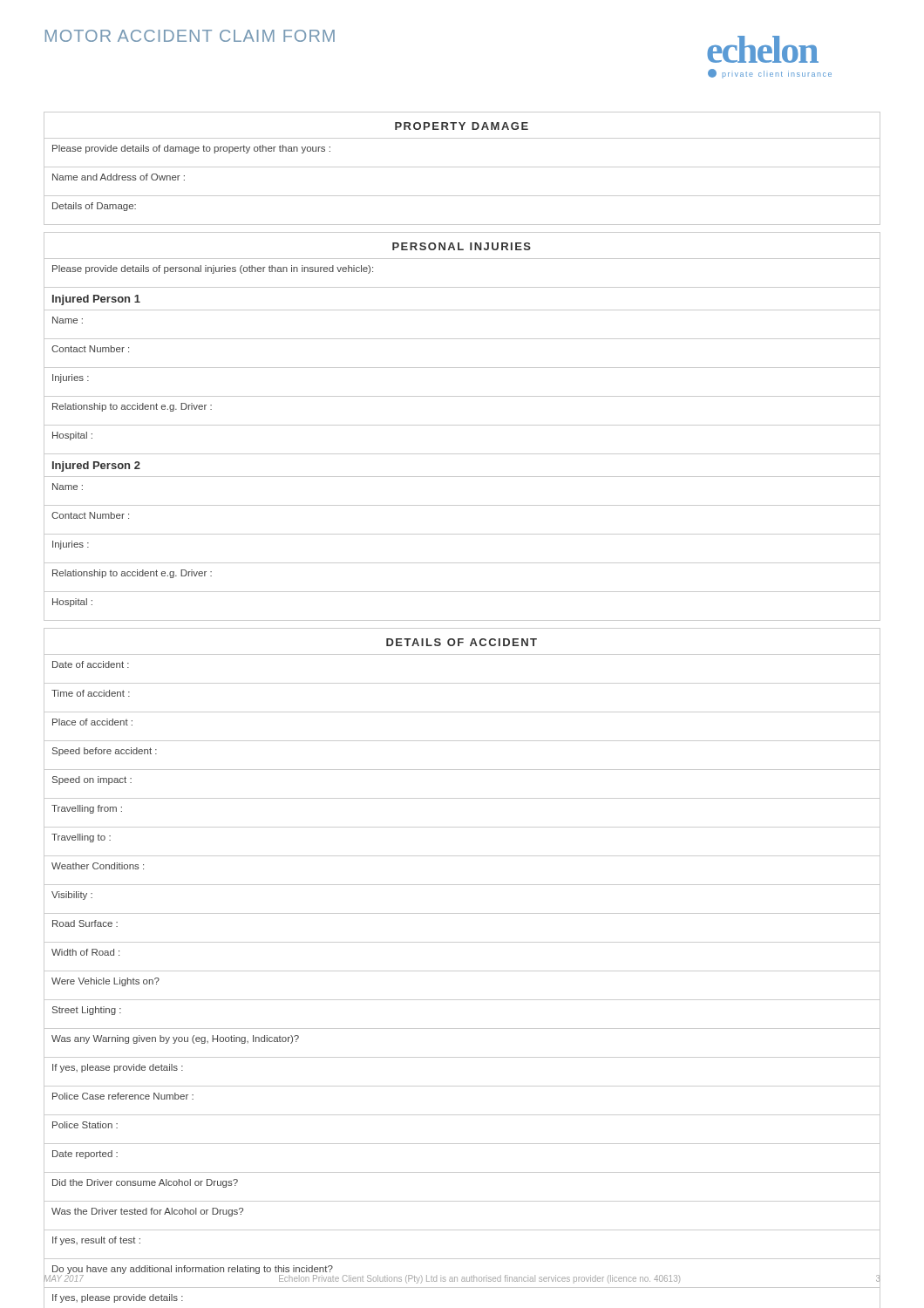
Task: Click on the logo
Action: [x=793, y=54]
